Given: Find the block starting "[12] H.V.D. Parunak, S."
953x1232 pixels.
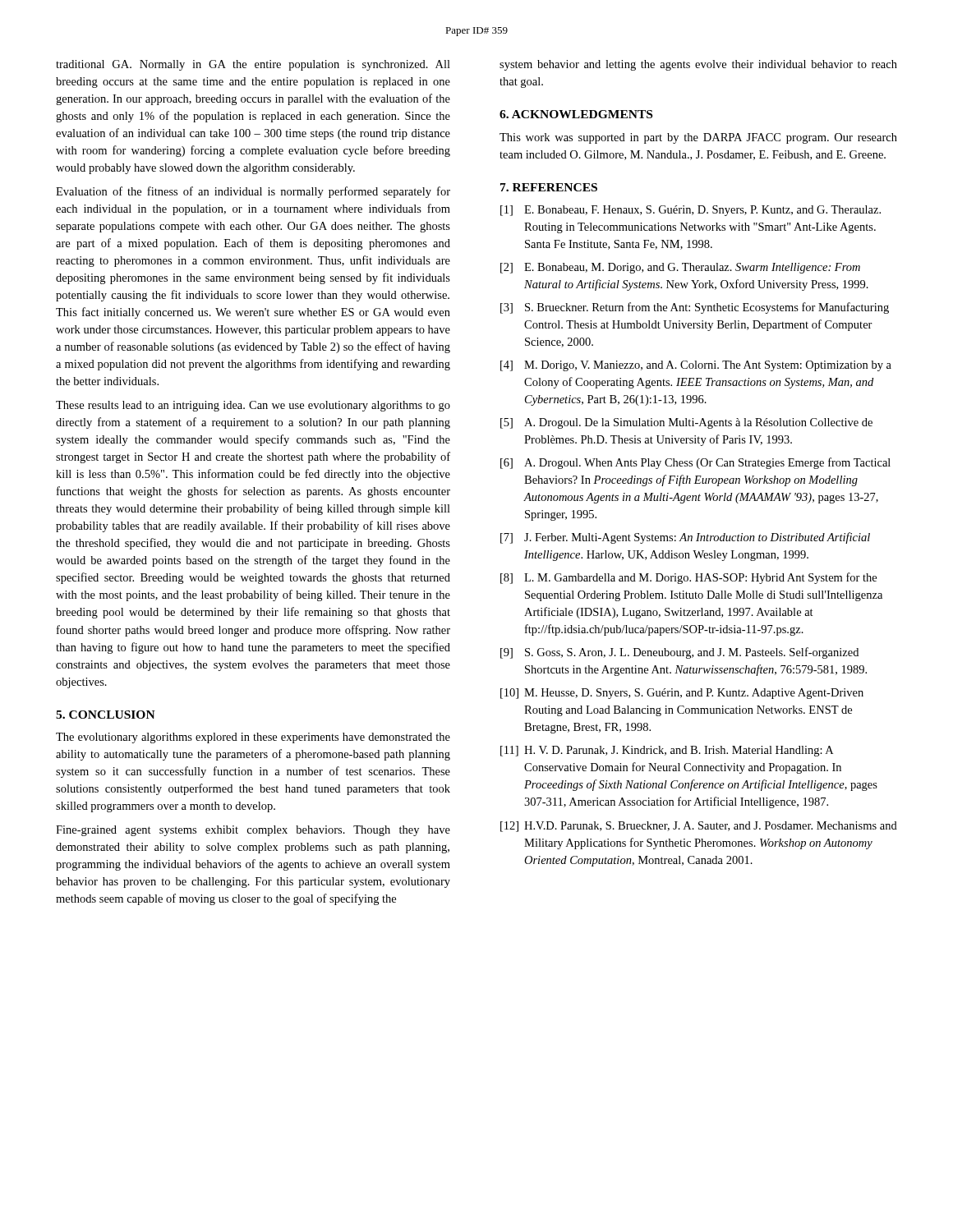Looking at the screenshot, I should coord(698,843).
